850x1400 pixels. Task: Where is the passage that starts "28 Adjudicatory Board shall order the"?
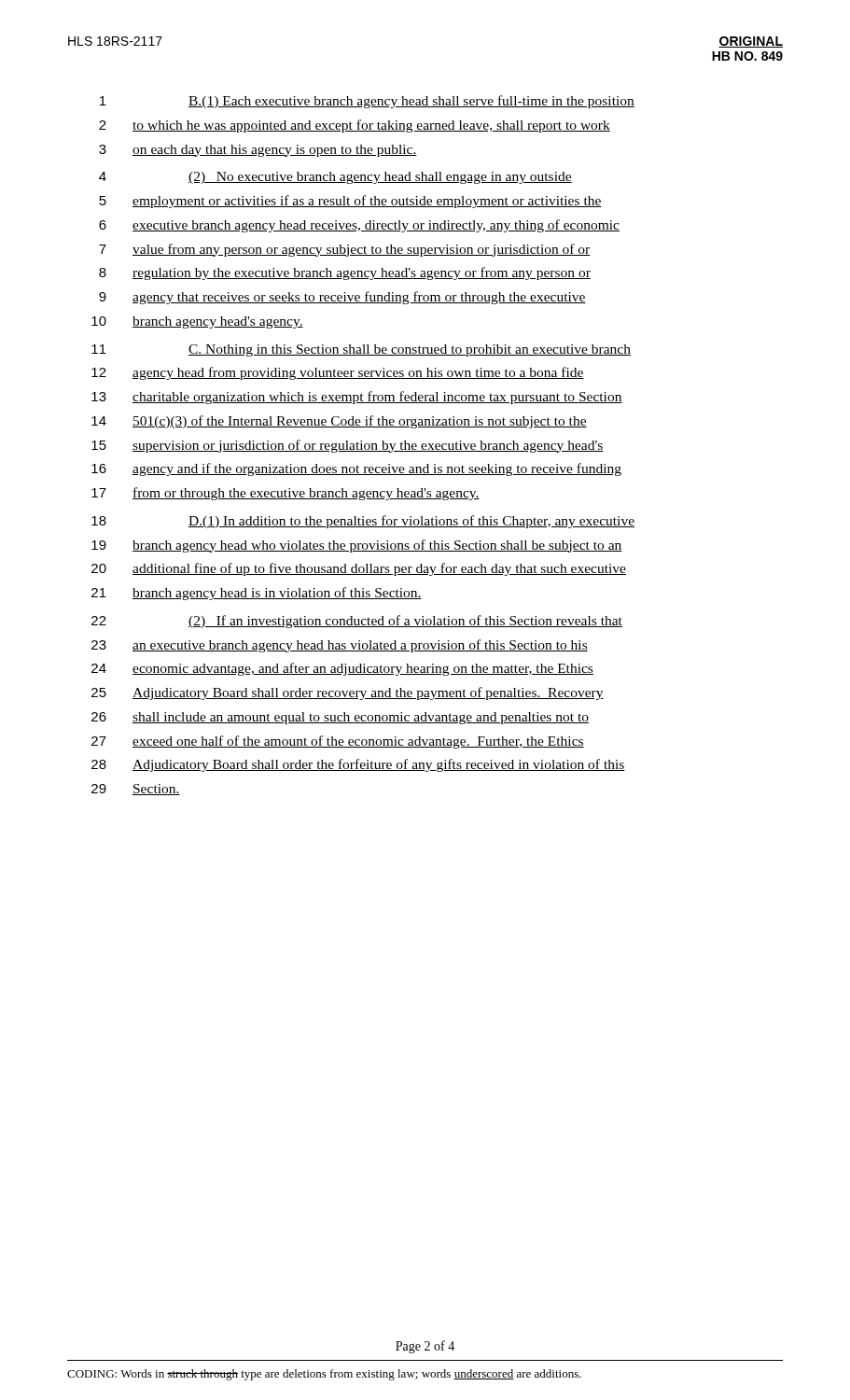click(x=425, y=765)
